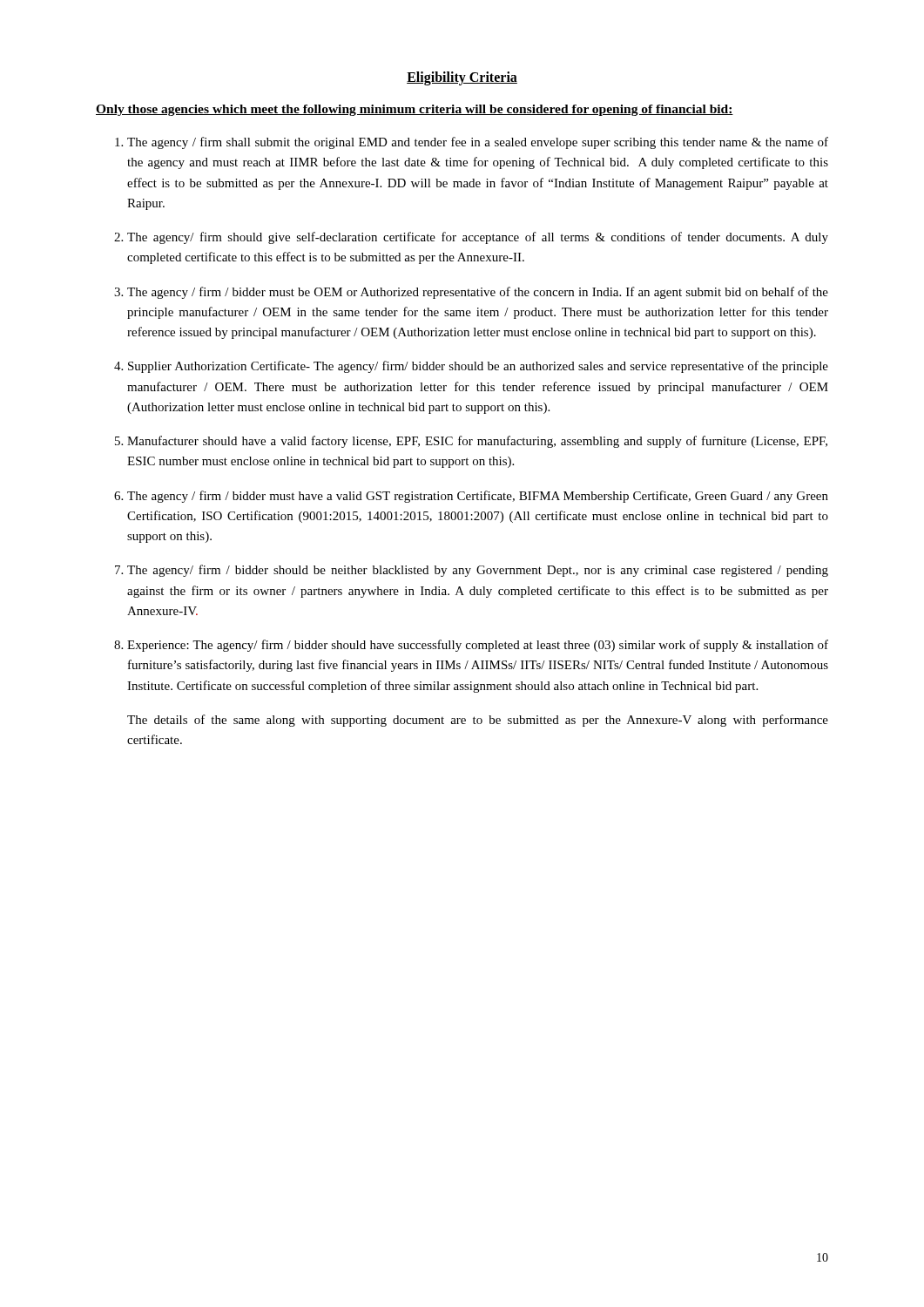
Task: Select the text block starting "Manufacturer should have a valid factory license,"
Action: pos(478,451)
